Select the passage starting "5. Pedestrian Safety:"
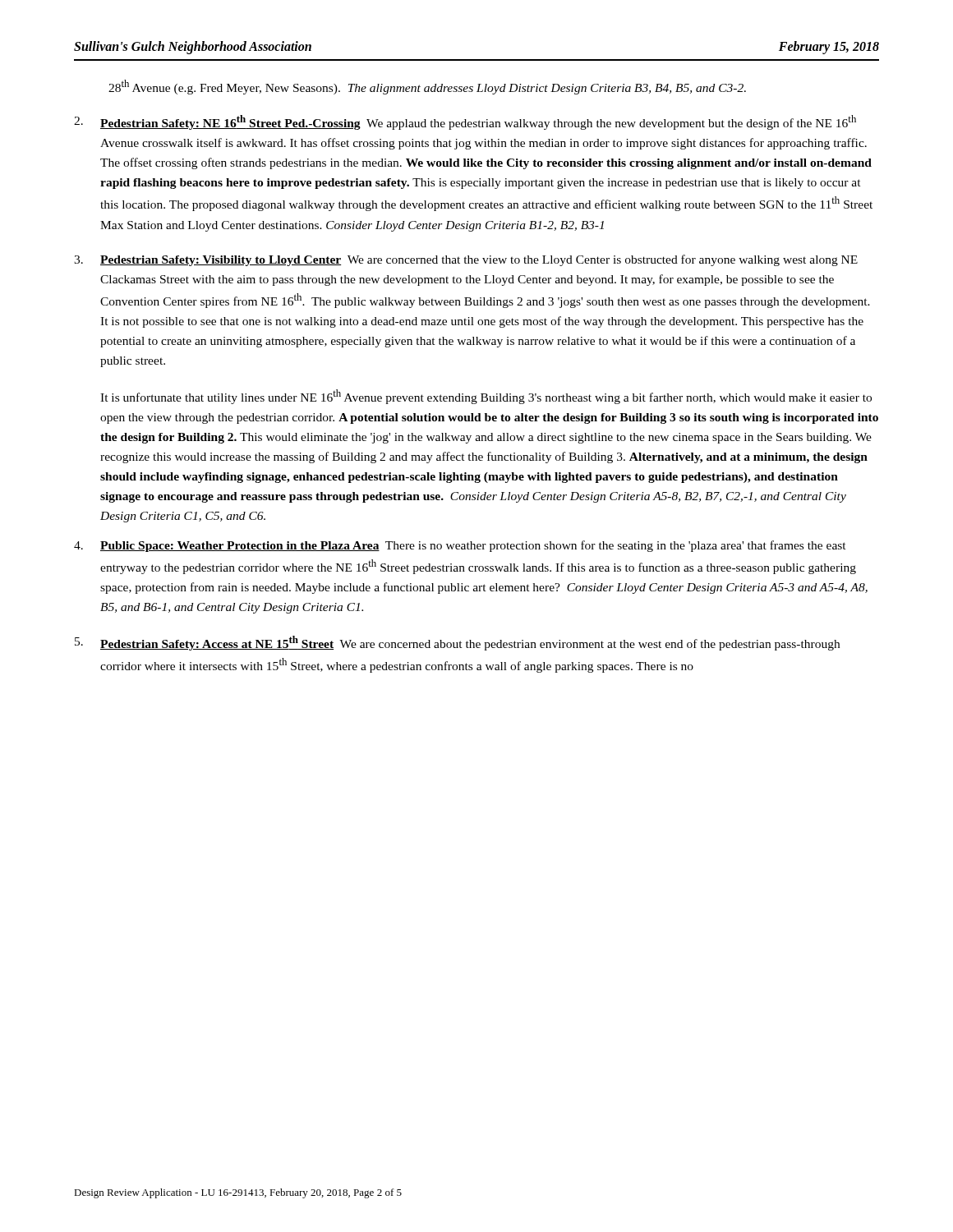The height and width of the screenshot is (1232, 953). [x=476, y=654]
